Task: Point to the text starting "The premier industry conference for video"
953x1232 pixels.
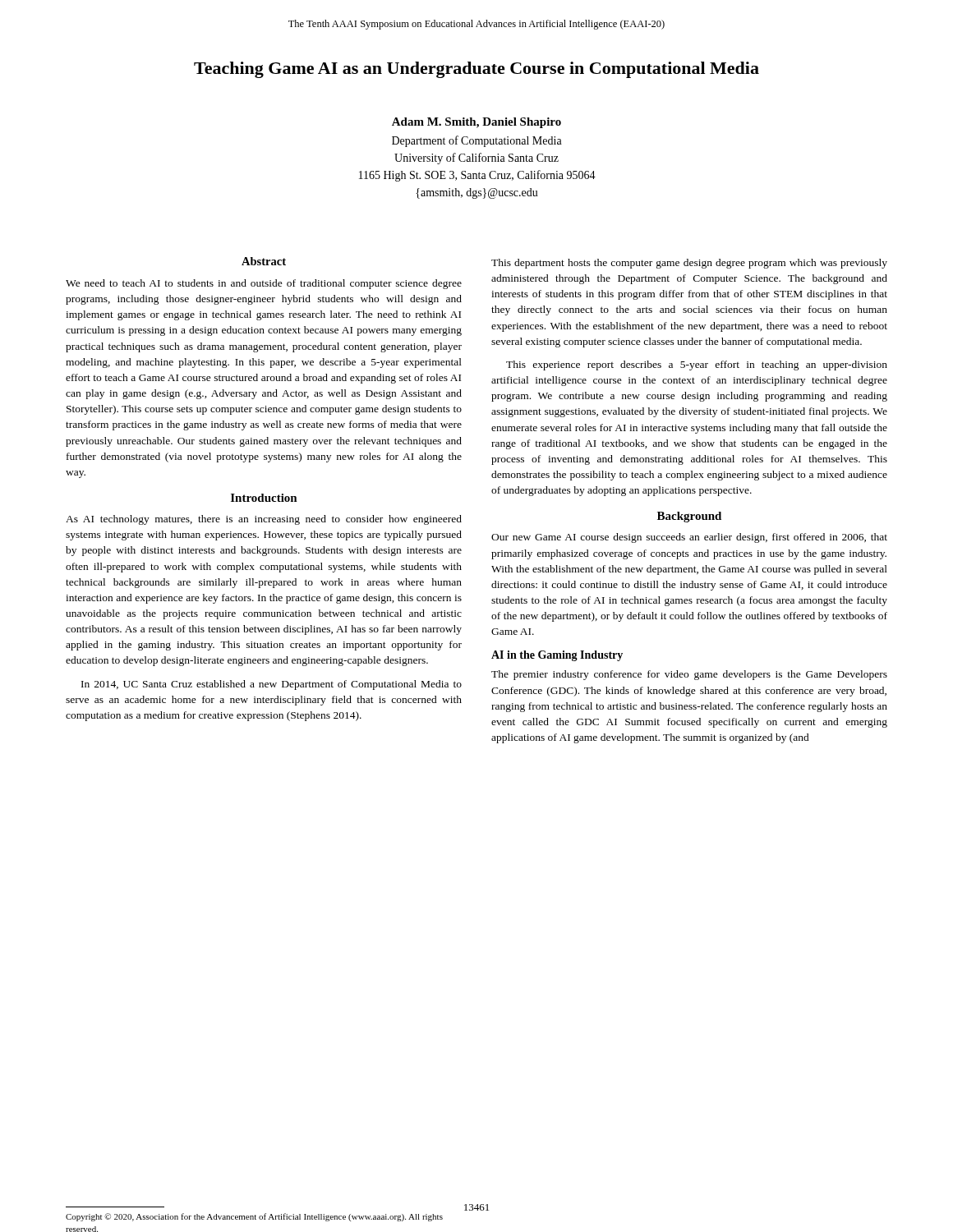Action: coord(689,706)
